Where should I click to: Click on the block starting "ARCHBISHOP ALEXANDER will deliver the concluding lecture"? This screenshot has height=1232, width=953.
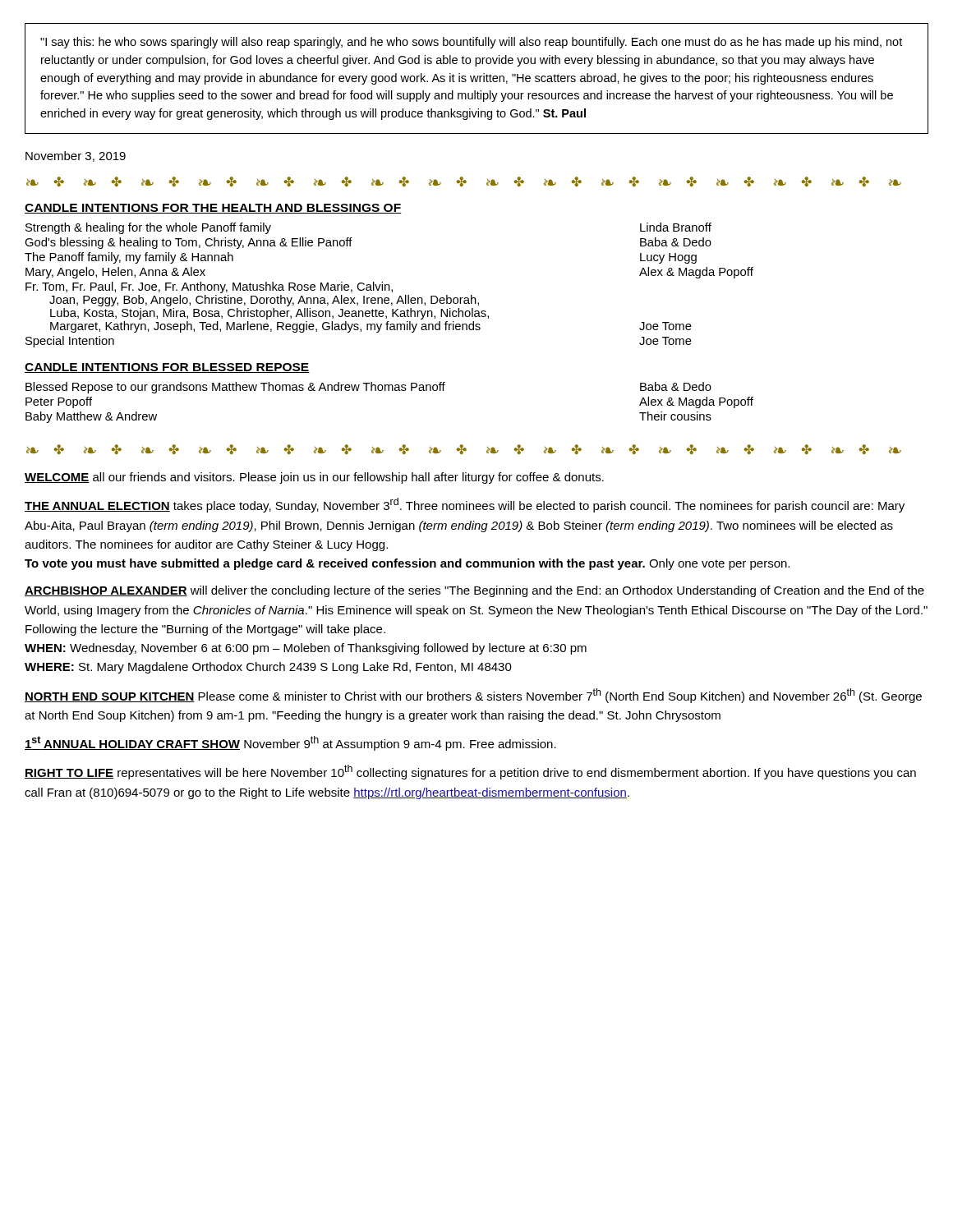[x=474, y=591]
